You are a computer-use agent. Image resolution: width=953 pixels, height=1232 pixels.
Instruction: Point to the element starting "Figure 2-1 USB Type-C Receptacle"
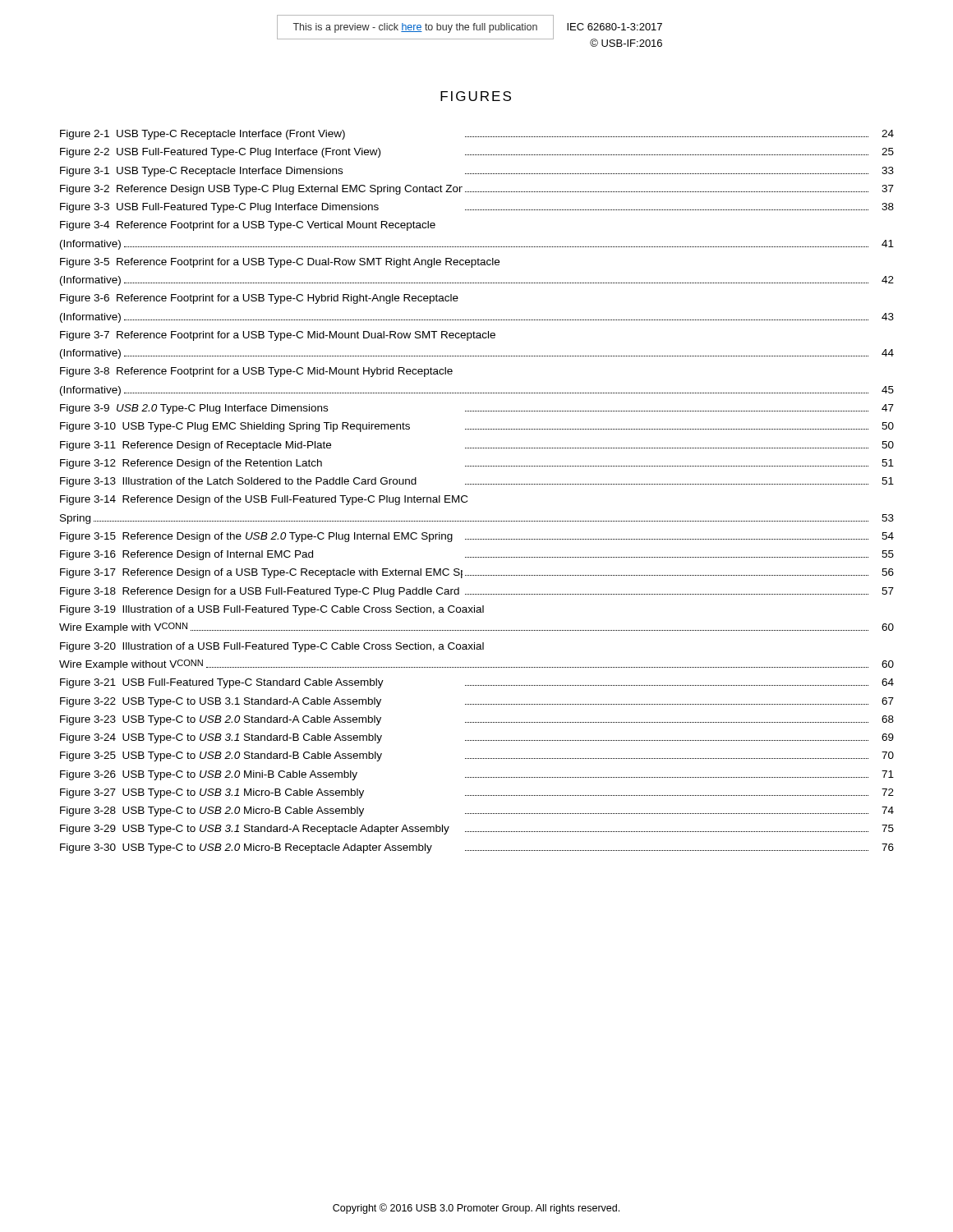(476, 491)
